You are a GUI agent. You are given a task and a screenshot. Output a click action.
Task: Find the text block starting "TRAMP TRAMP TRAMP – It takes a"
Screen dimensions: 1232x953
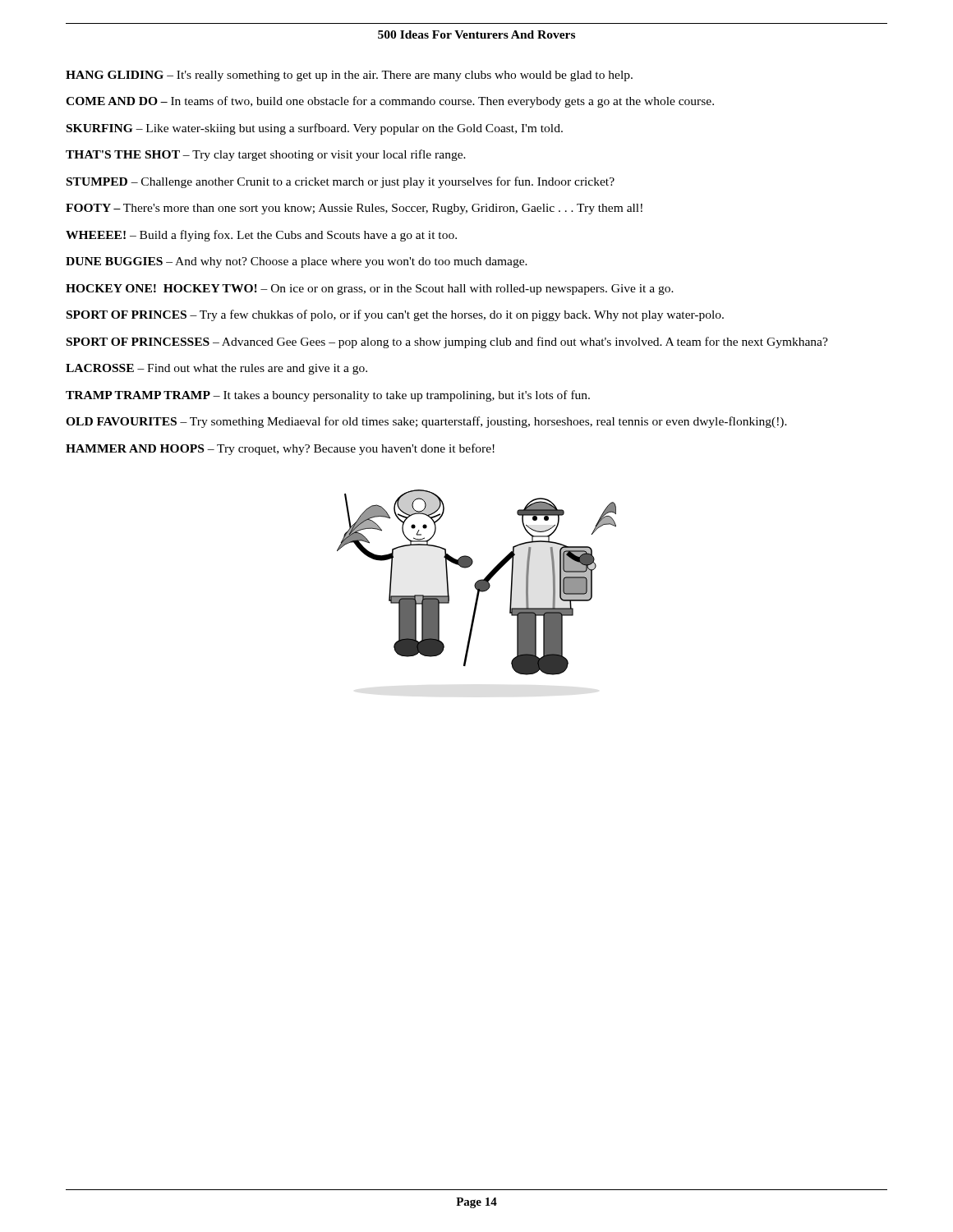[x=328, y=394]
